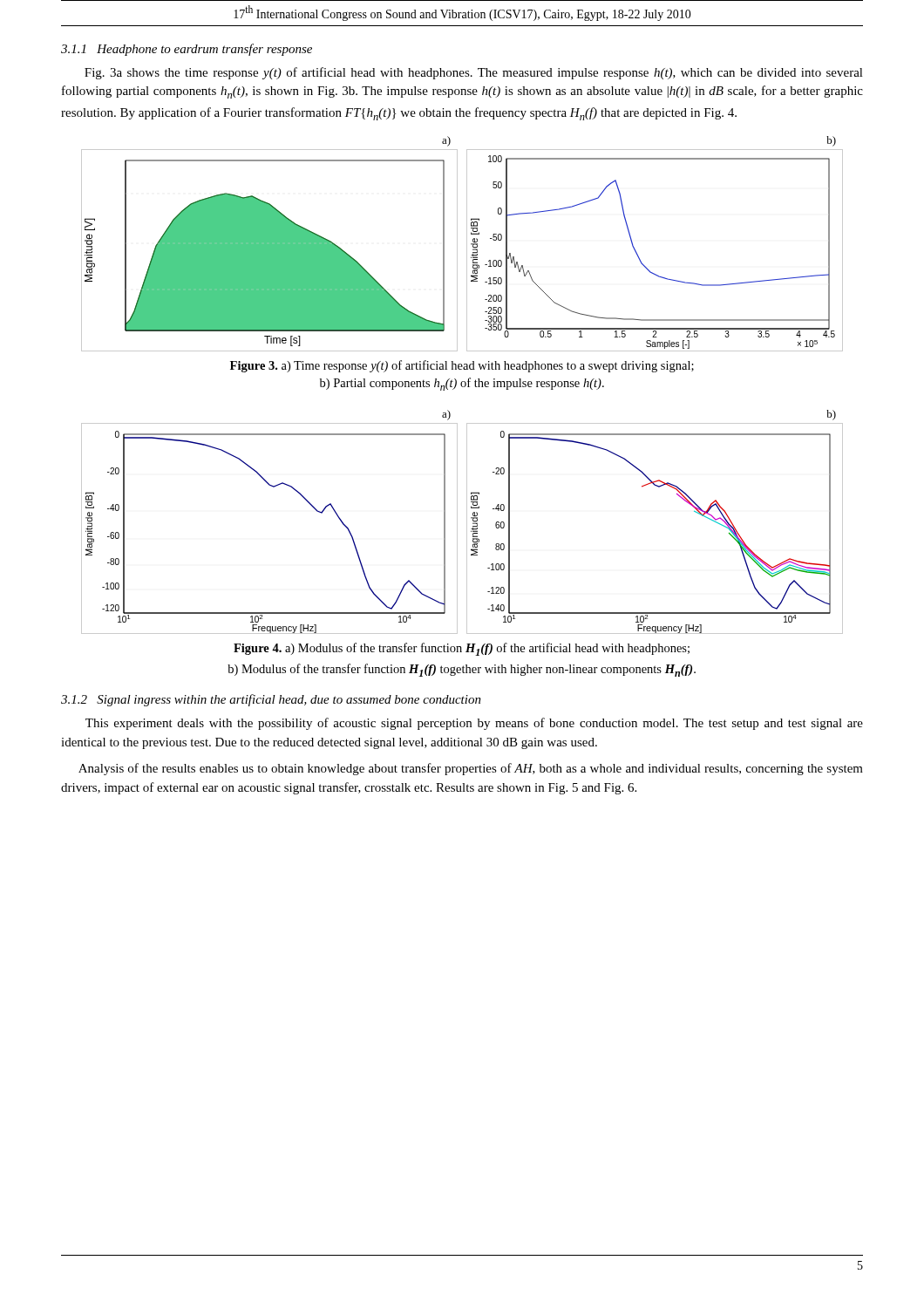
Task: Locate the text block containing "This experiment deals with"
Action: 462,733
